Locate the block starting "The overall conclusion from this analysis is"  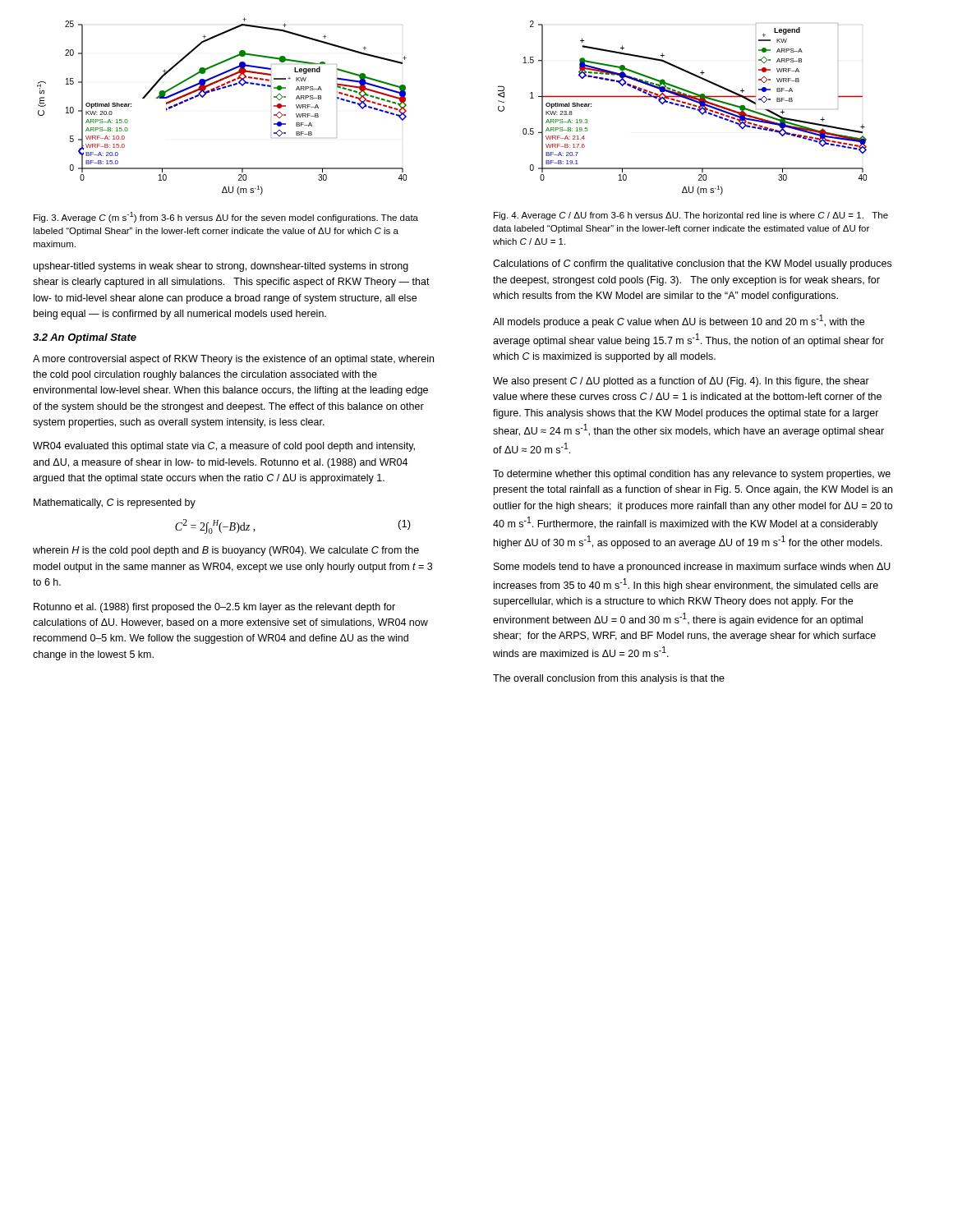click(694, 679)
